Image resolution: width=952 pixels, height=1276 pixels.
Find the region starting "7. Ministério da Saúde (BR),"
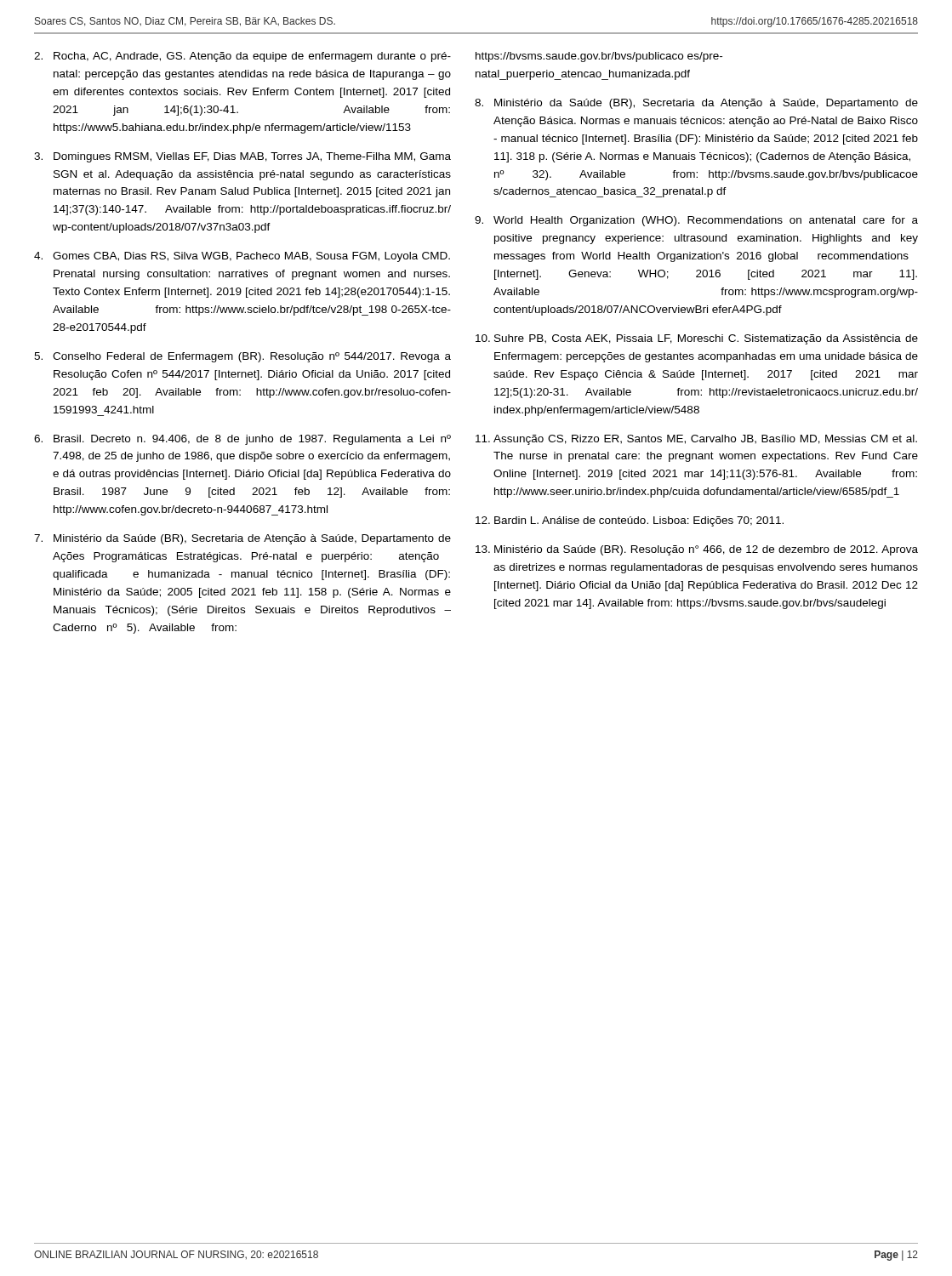click(242, 583)
